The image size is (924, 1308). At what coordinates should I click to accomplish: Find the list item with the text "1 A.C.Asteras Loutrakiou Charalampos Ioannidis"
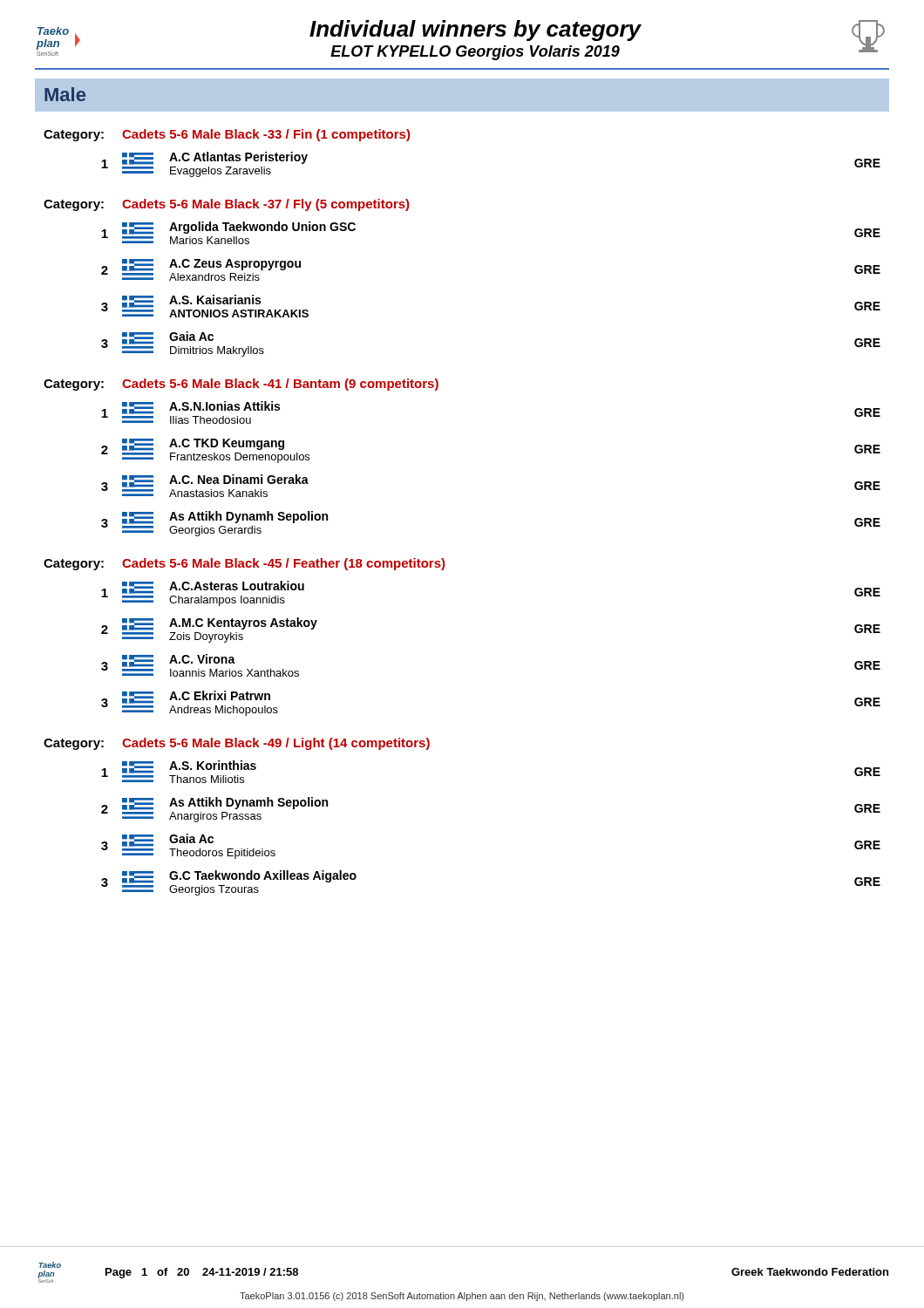[x=202, y=596]
